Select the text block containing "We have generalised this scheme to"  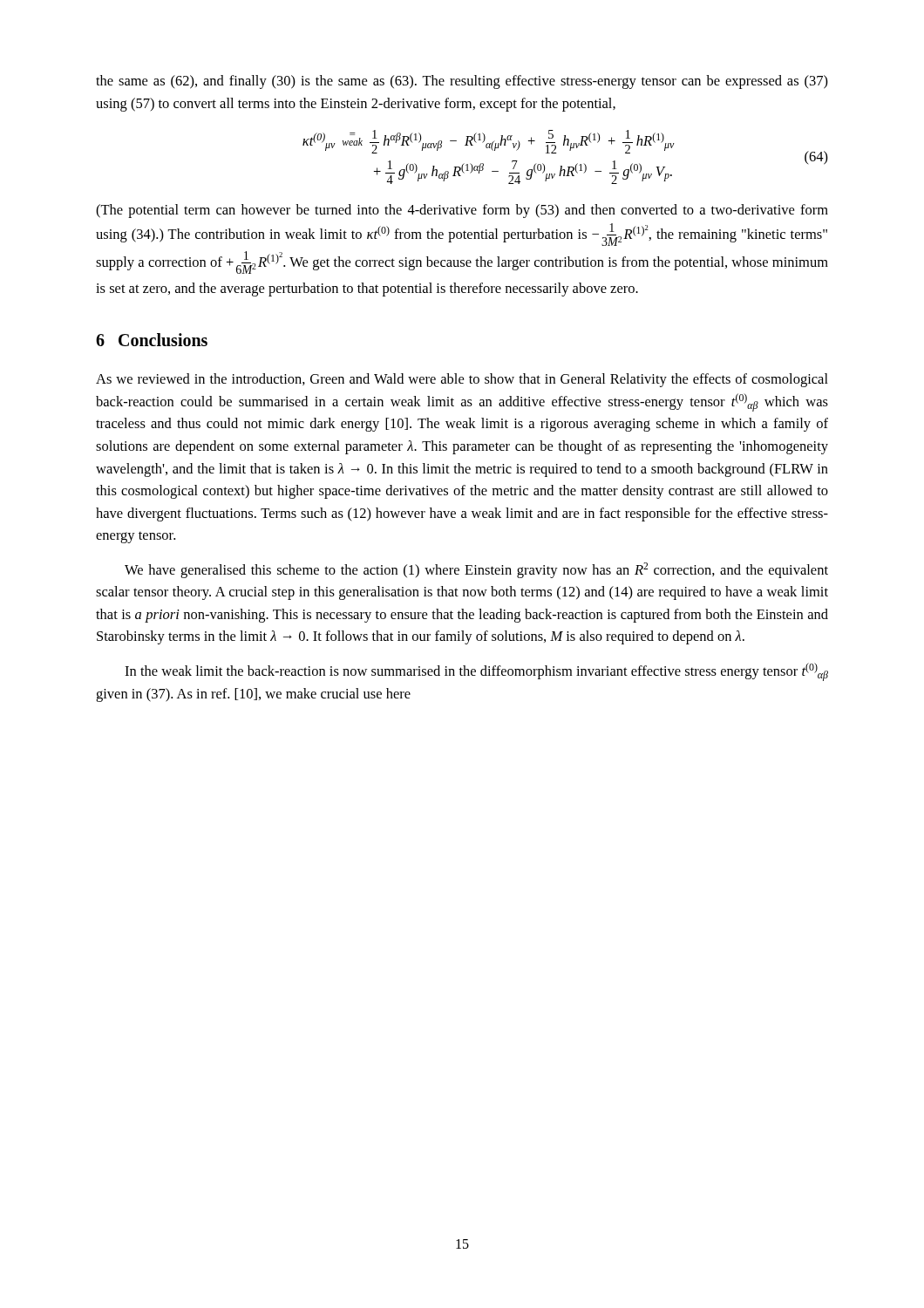pos(462,603)
